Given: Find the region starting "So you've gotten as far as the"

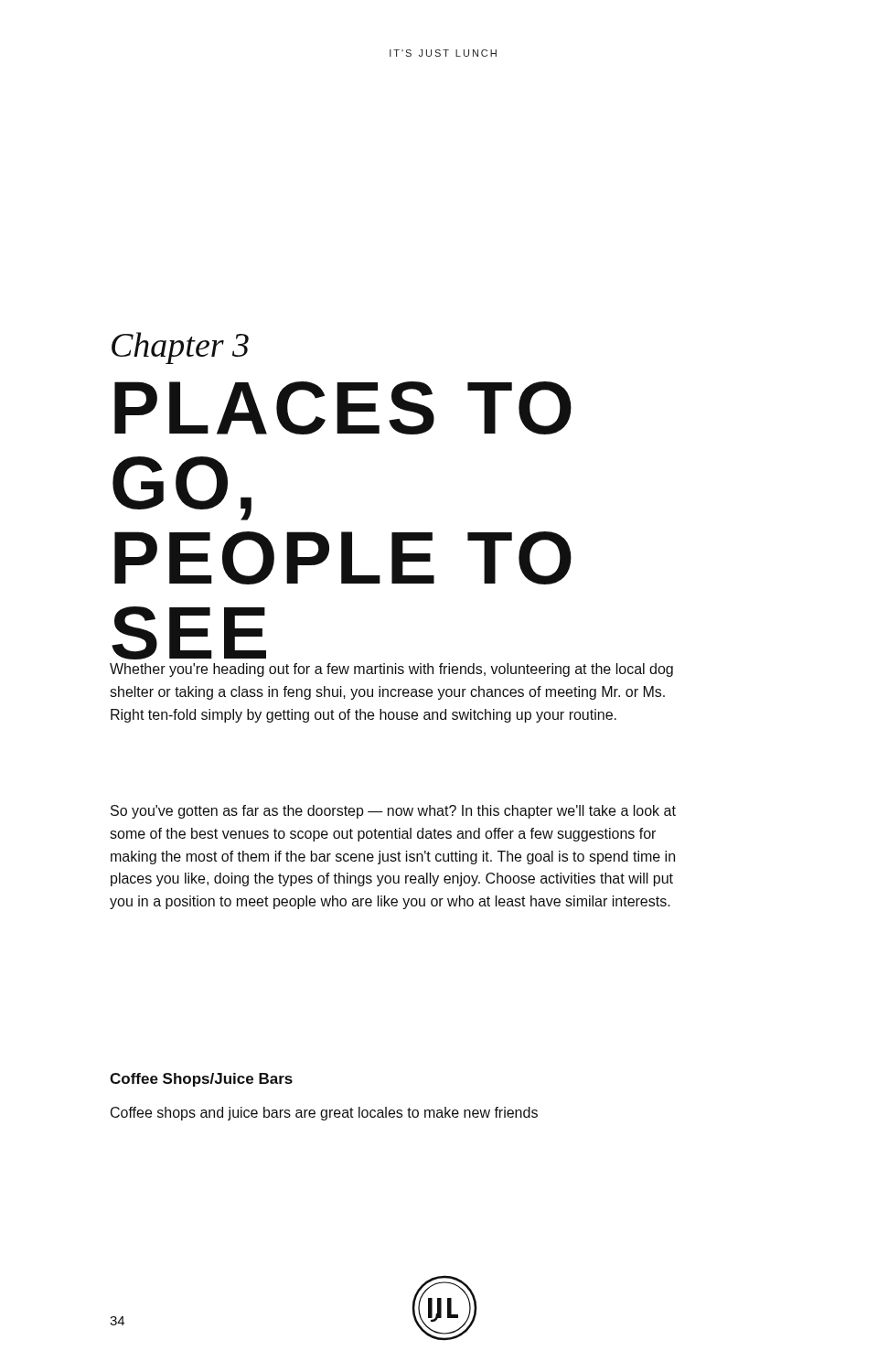Looking at the screenshot, I should (393, 856).
